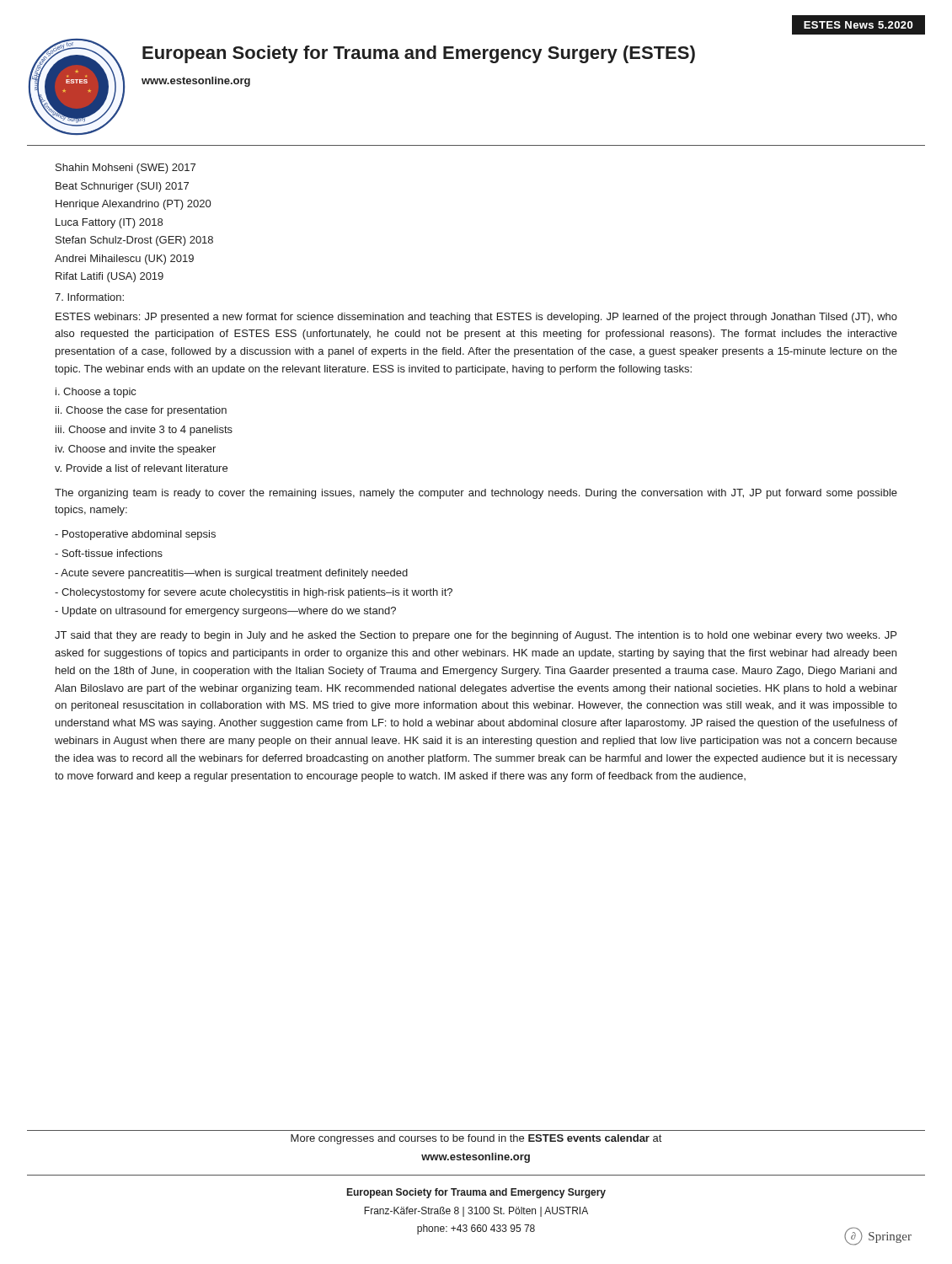
Task: Navigate to the passage starting "ii. Choose the case for presentation"
Action: pyautogui.click(x=141, y=410)
